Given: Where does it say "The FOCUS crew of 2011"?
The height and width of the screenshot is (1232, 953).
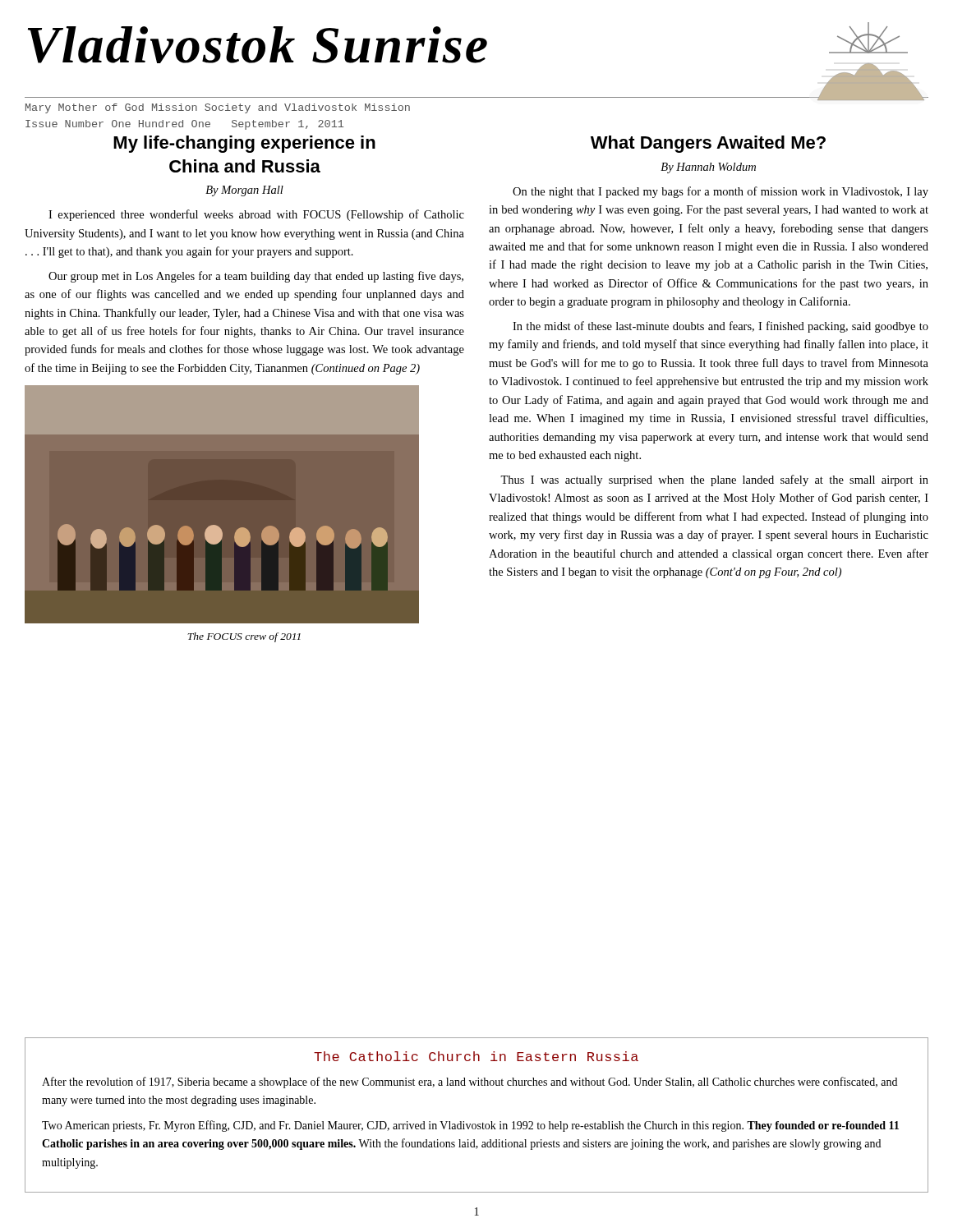Looking at the screenshot, I should click(x=244, y=636).
